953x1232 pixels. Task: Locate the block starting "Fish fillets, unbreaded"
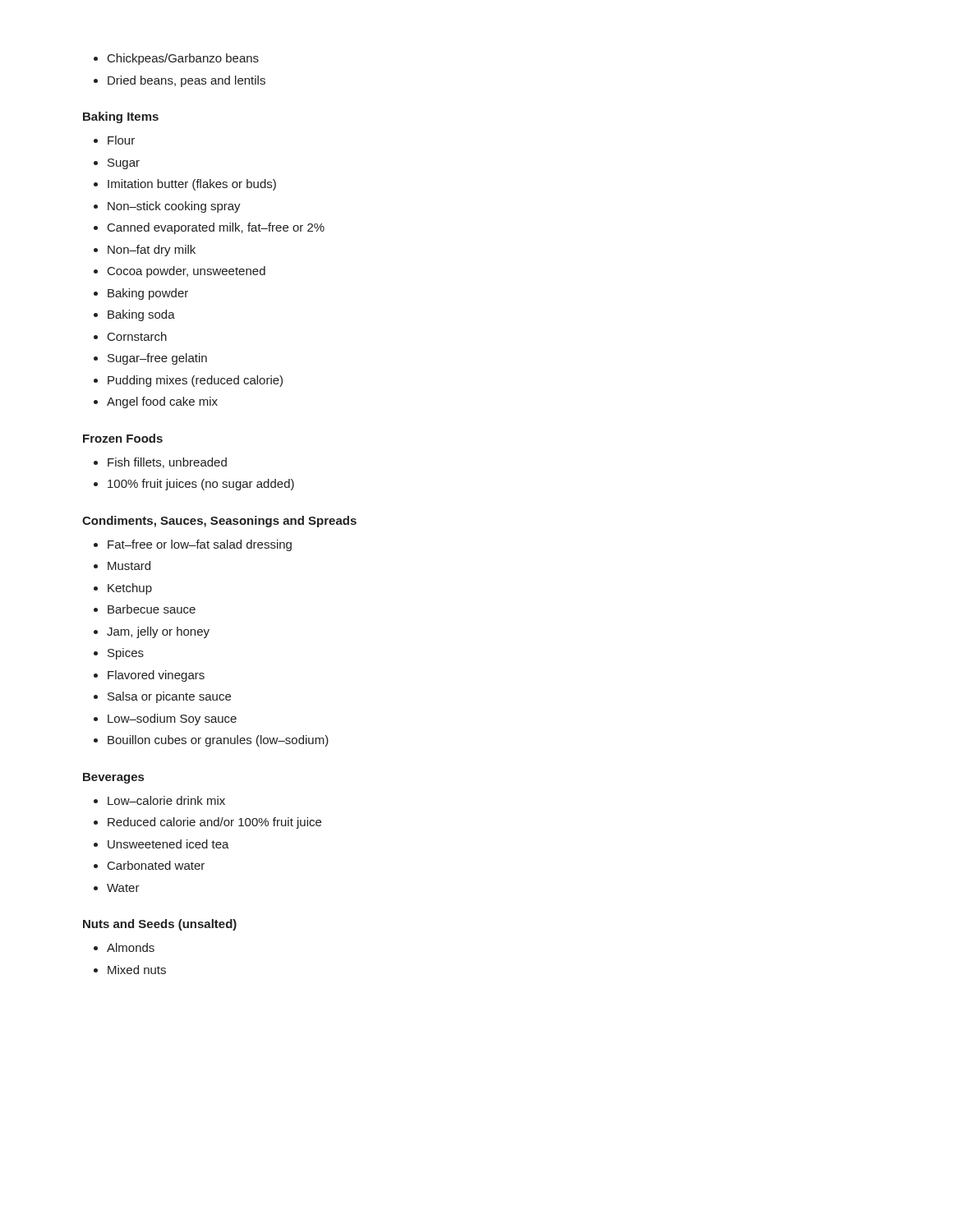click(x=167, y=462)
